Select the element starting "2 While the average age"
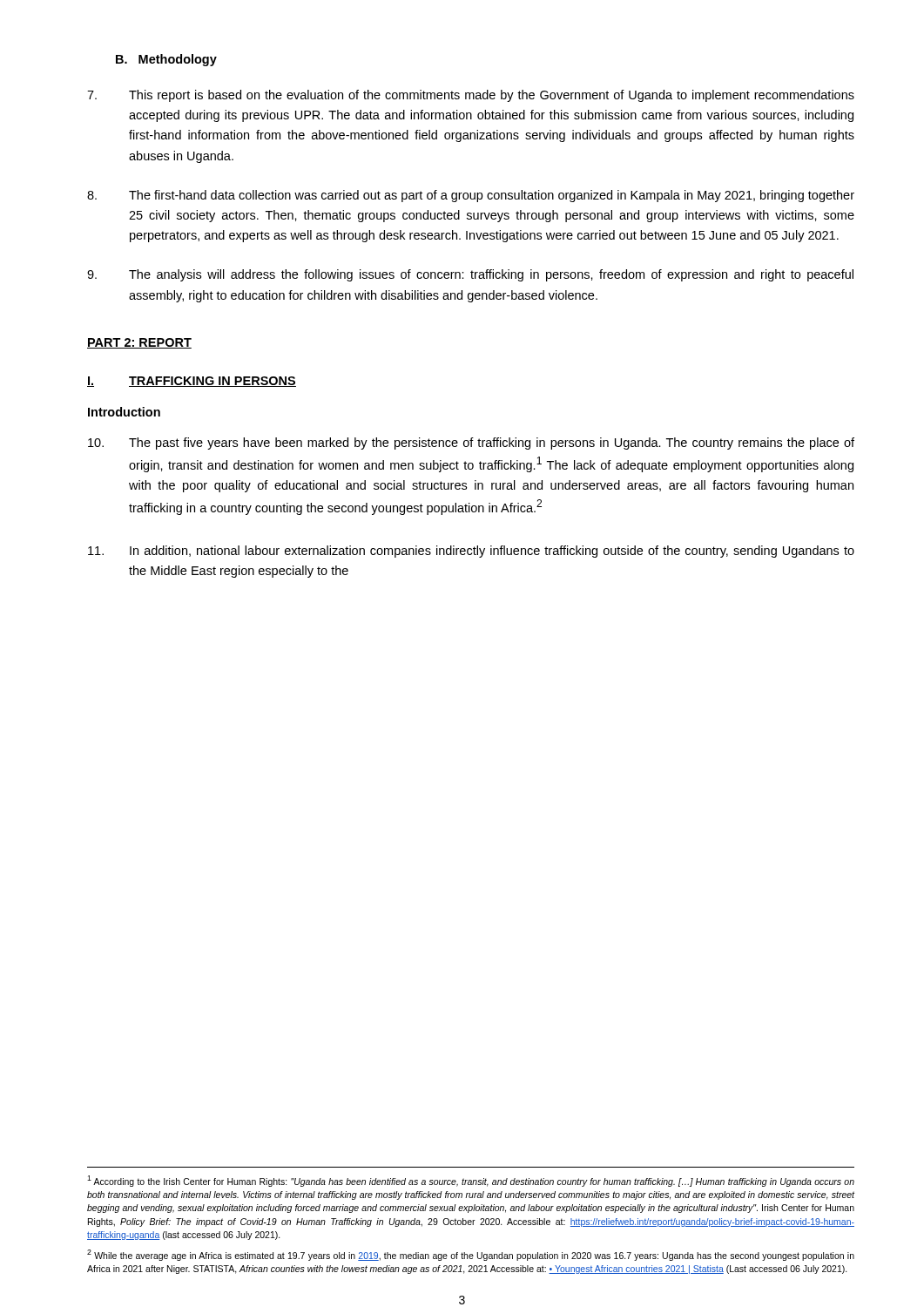 pos(471,1261)
